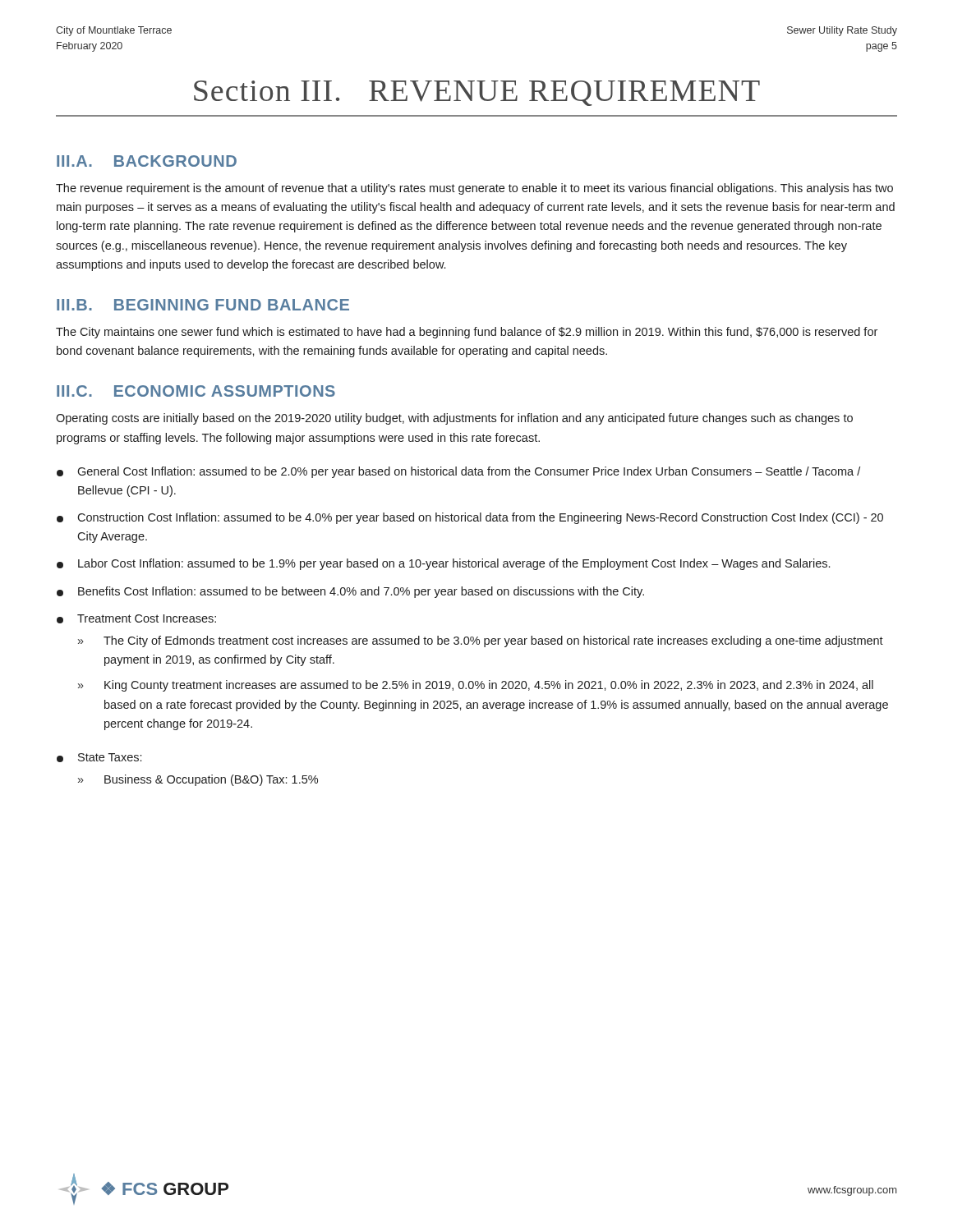Find the text starting "General Cost Inflation: assumed to be 2.0%"

pos(476,481)
